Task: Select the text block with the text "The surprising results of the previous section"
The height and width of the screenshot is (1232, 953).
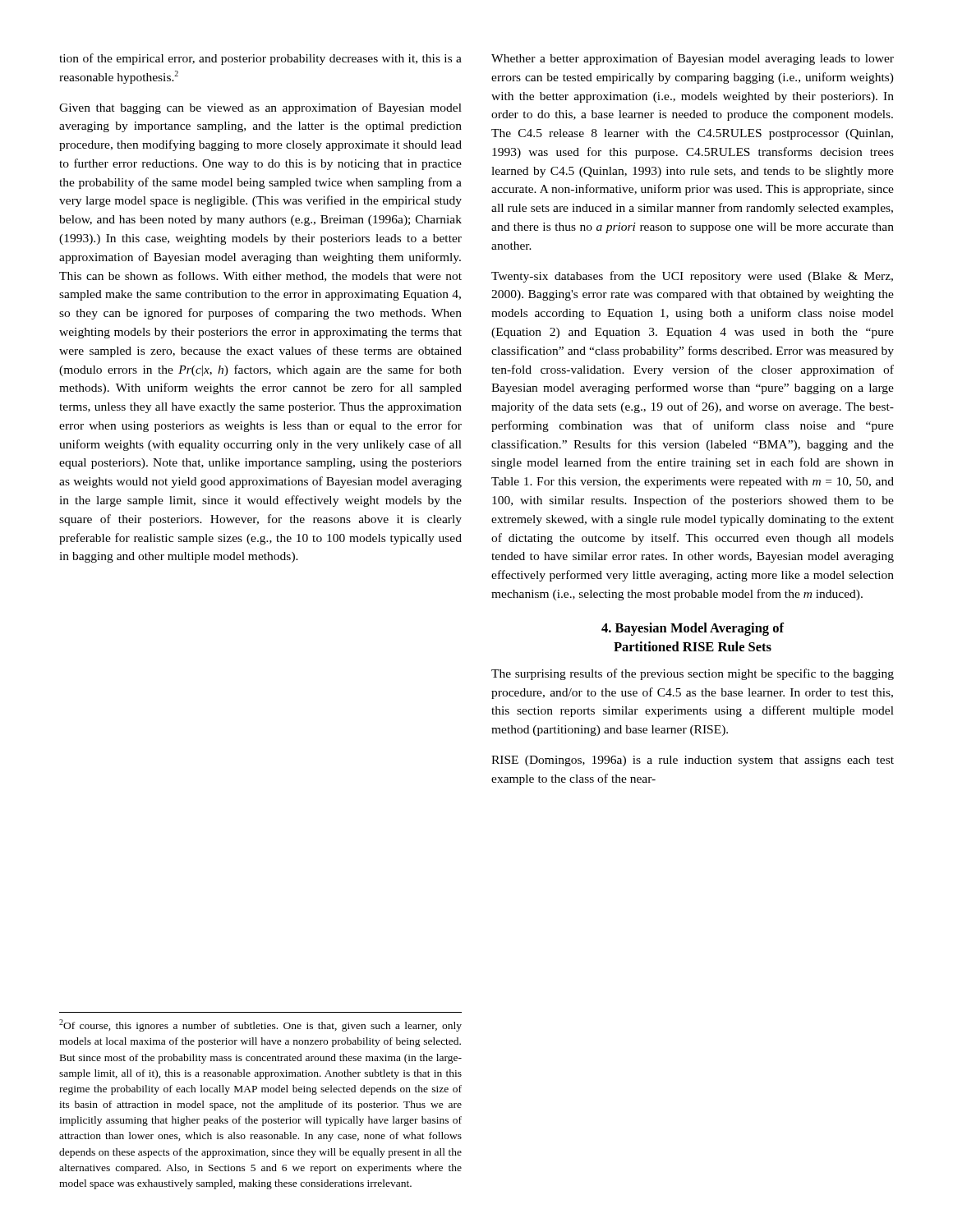Action: pos(693,701)
